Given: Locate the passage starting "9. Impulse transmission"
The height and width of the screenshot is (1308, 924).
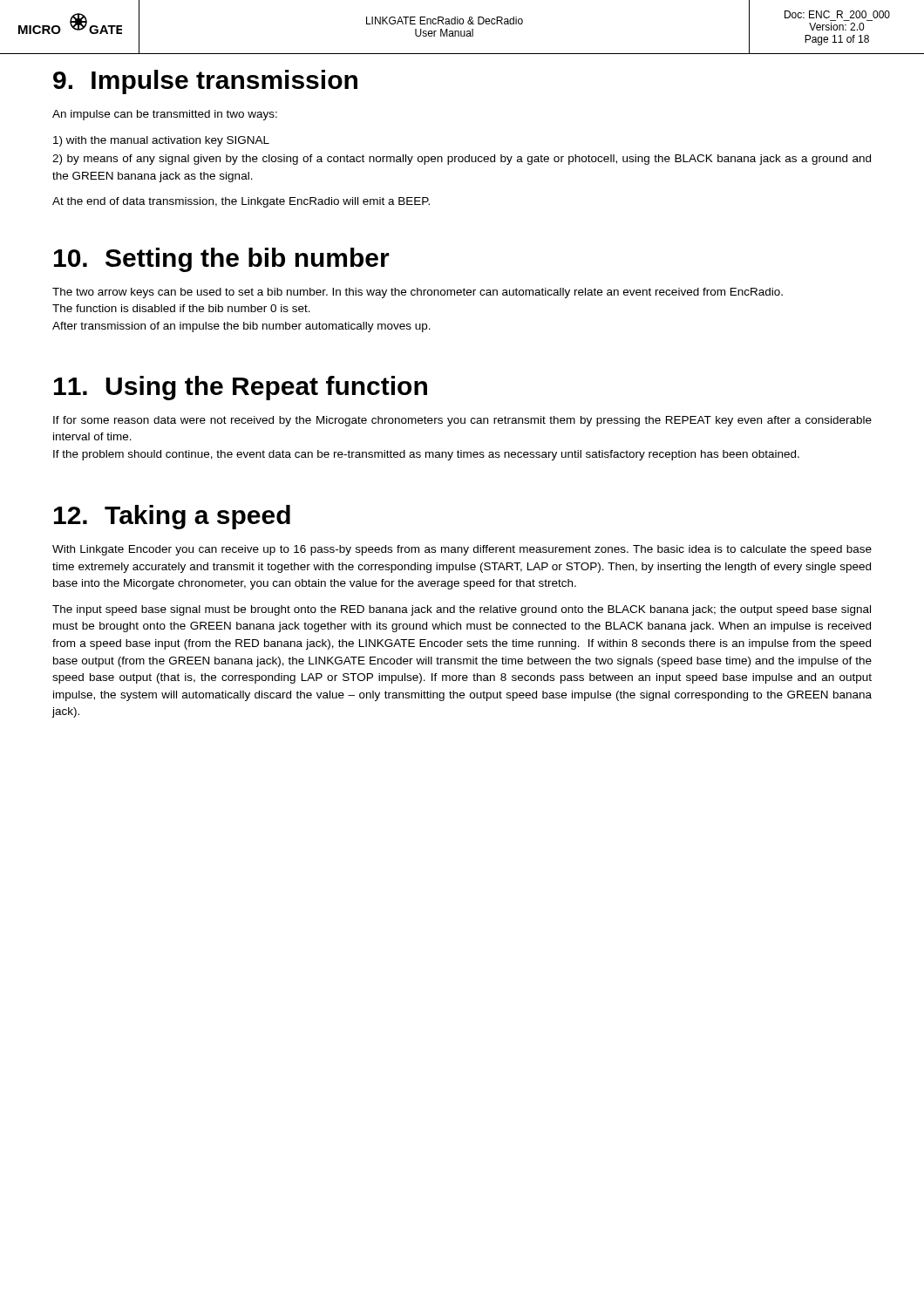Looking at the screenshot, I should pyautogui.click(x=205, y=82).
